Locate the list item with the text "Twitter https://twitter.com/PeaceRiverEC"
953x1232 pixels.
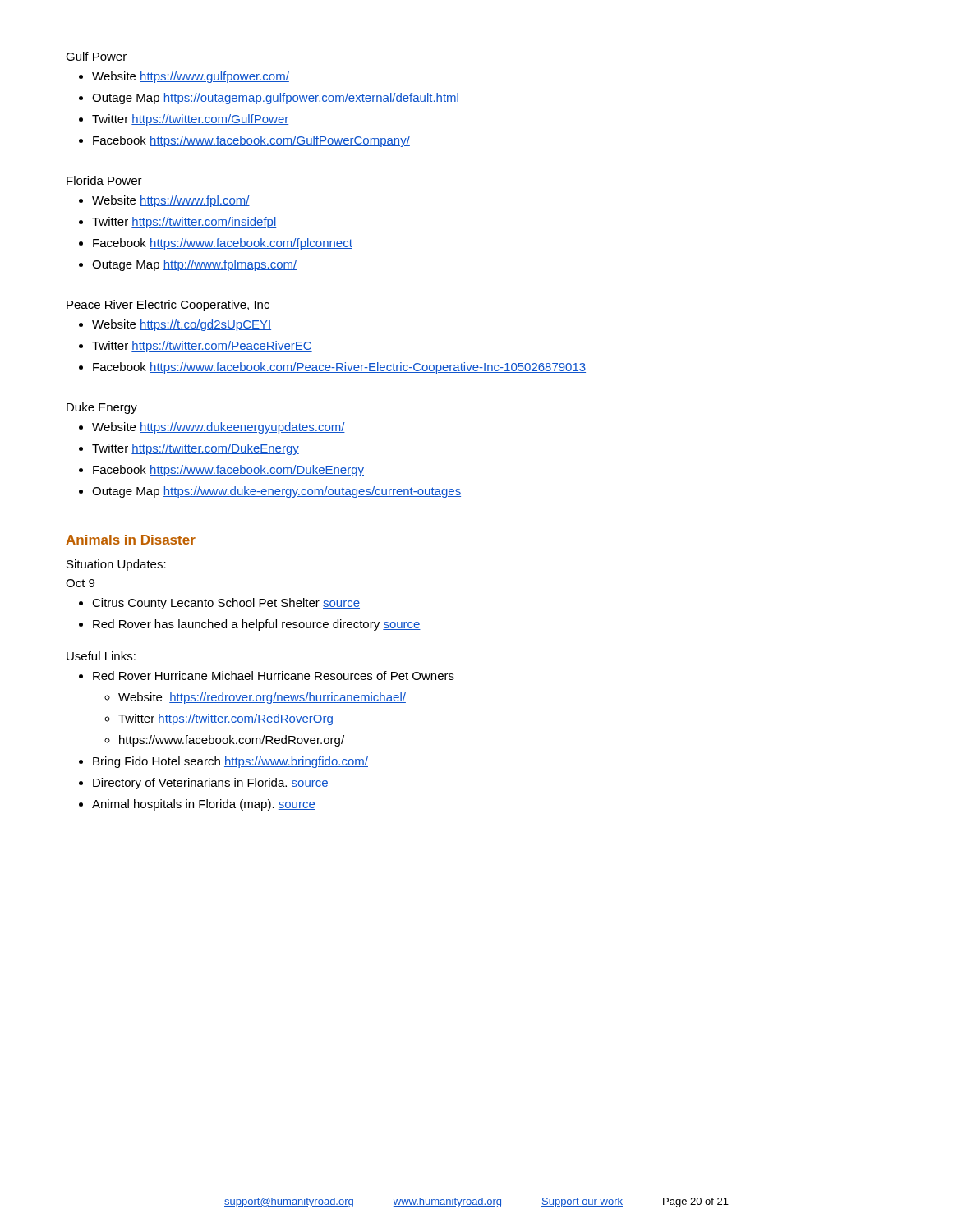coord(202,345)
